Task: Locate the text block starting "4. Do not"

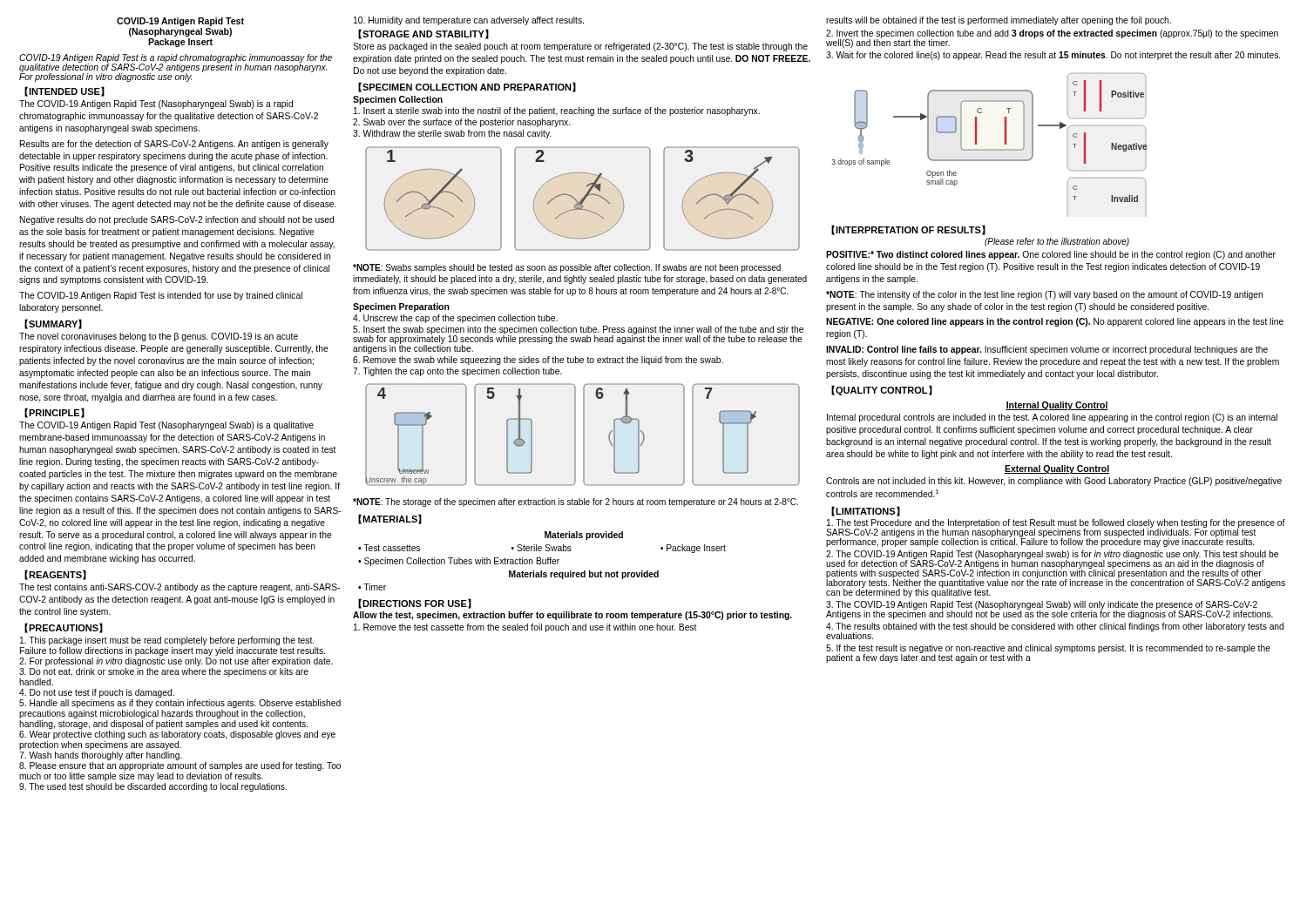Action: 97,693
